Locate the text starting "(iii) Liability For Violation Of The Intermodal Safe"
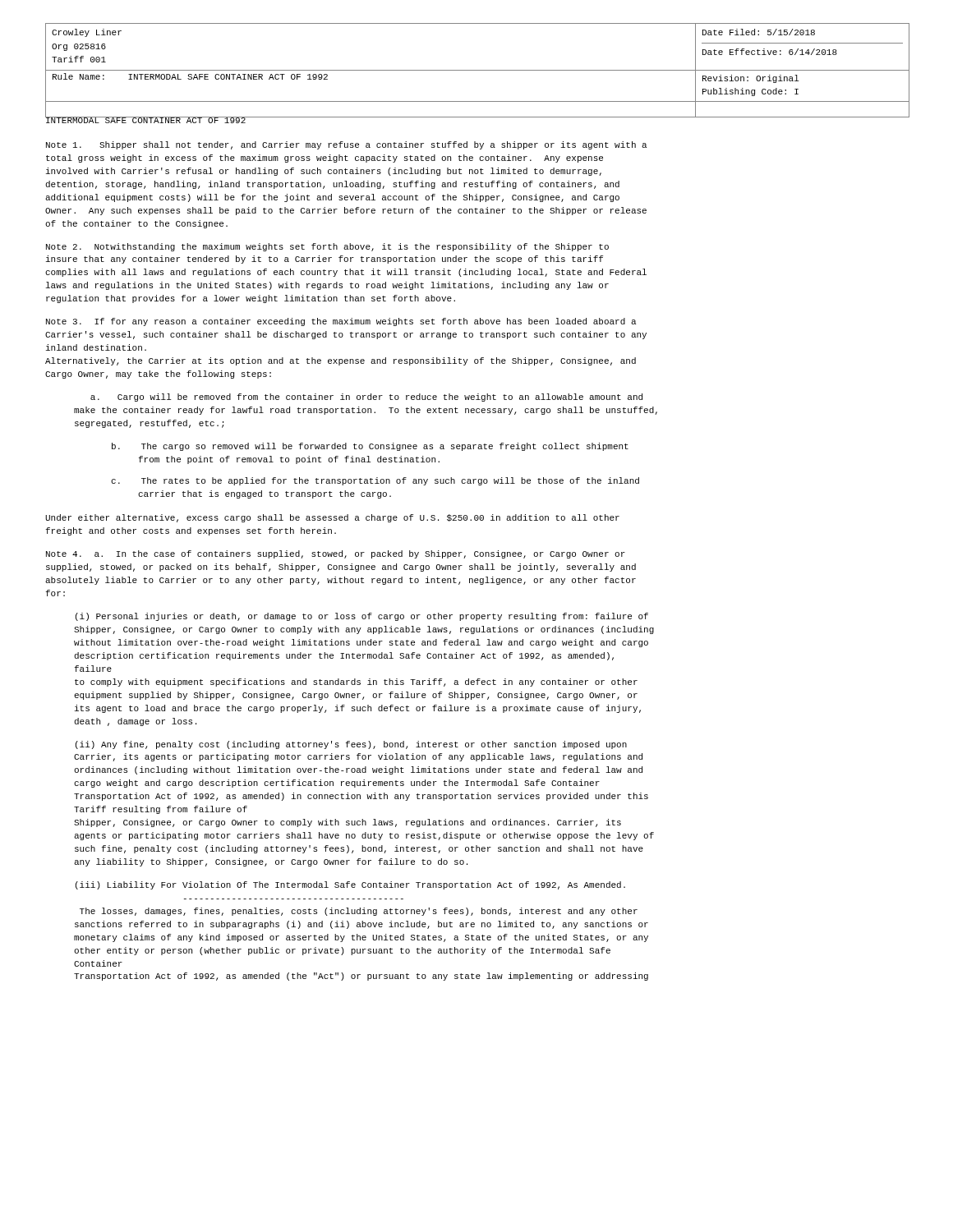Screen dimensions: 1232x953 point(361,931)
